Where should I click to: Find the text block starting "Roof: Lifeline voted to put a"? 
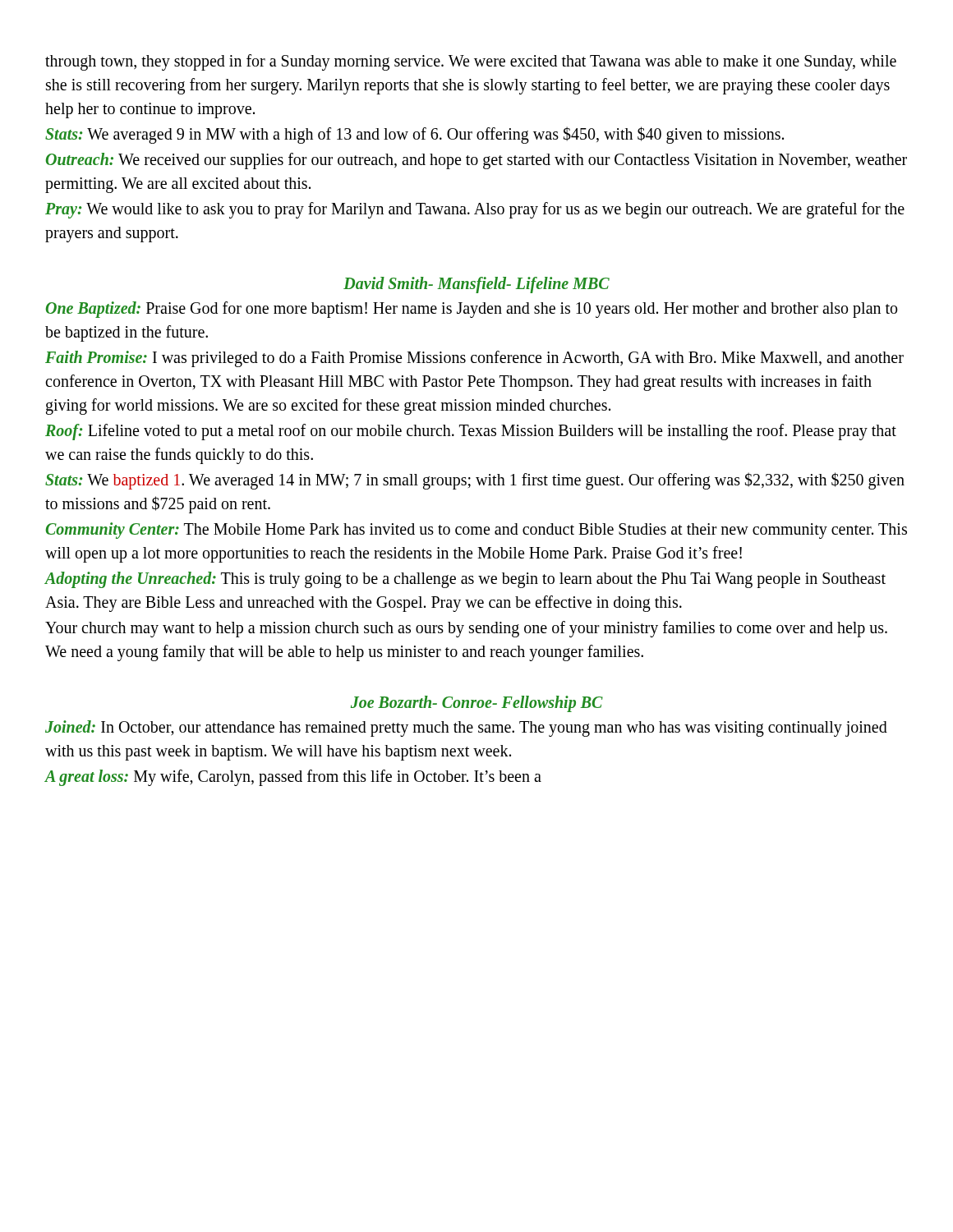471,442
